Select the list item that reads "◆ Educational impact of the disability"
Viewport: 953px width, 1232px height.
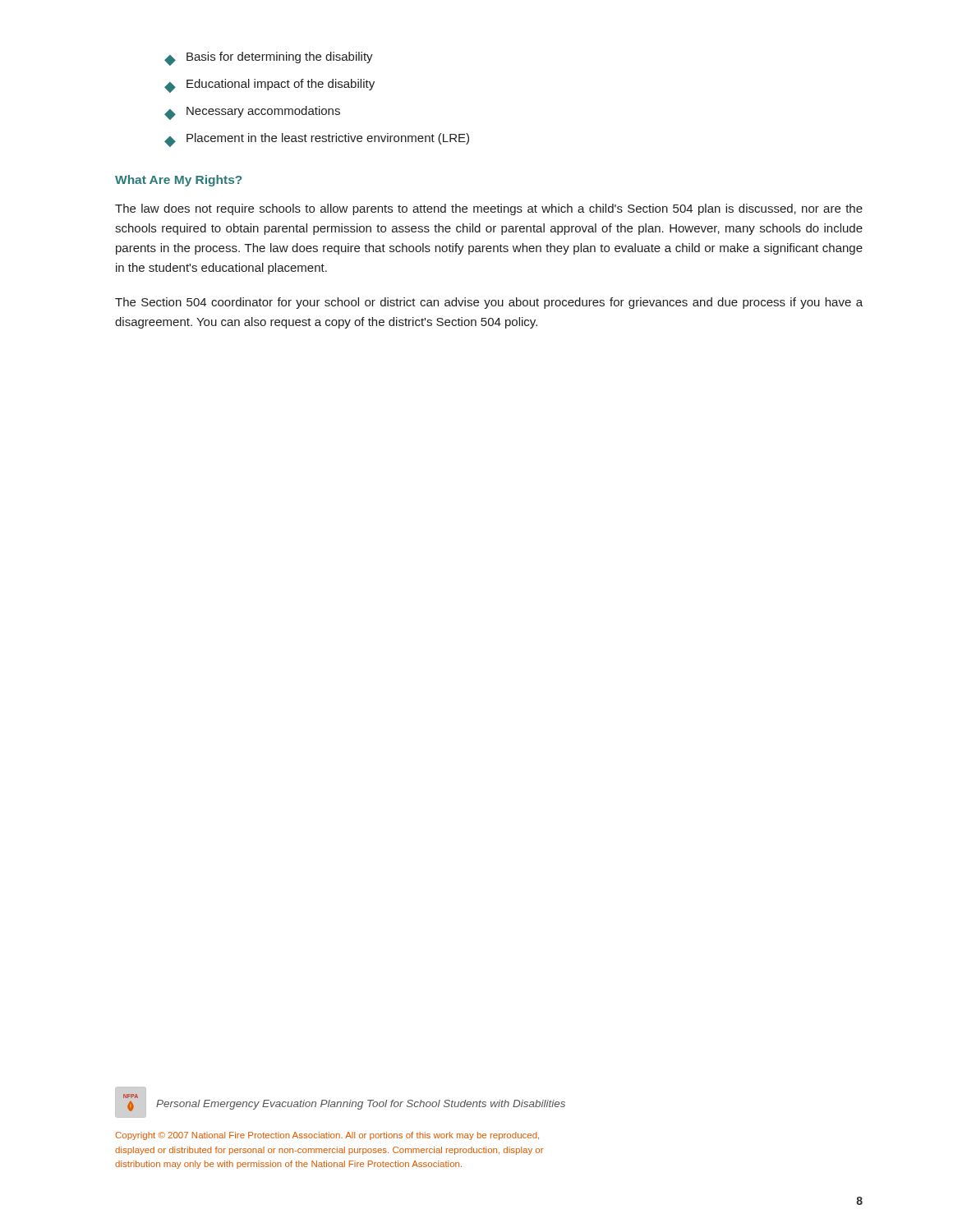270,86
